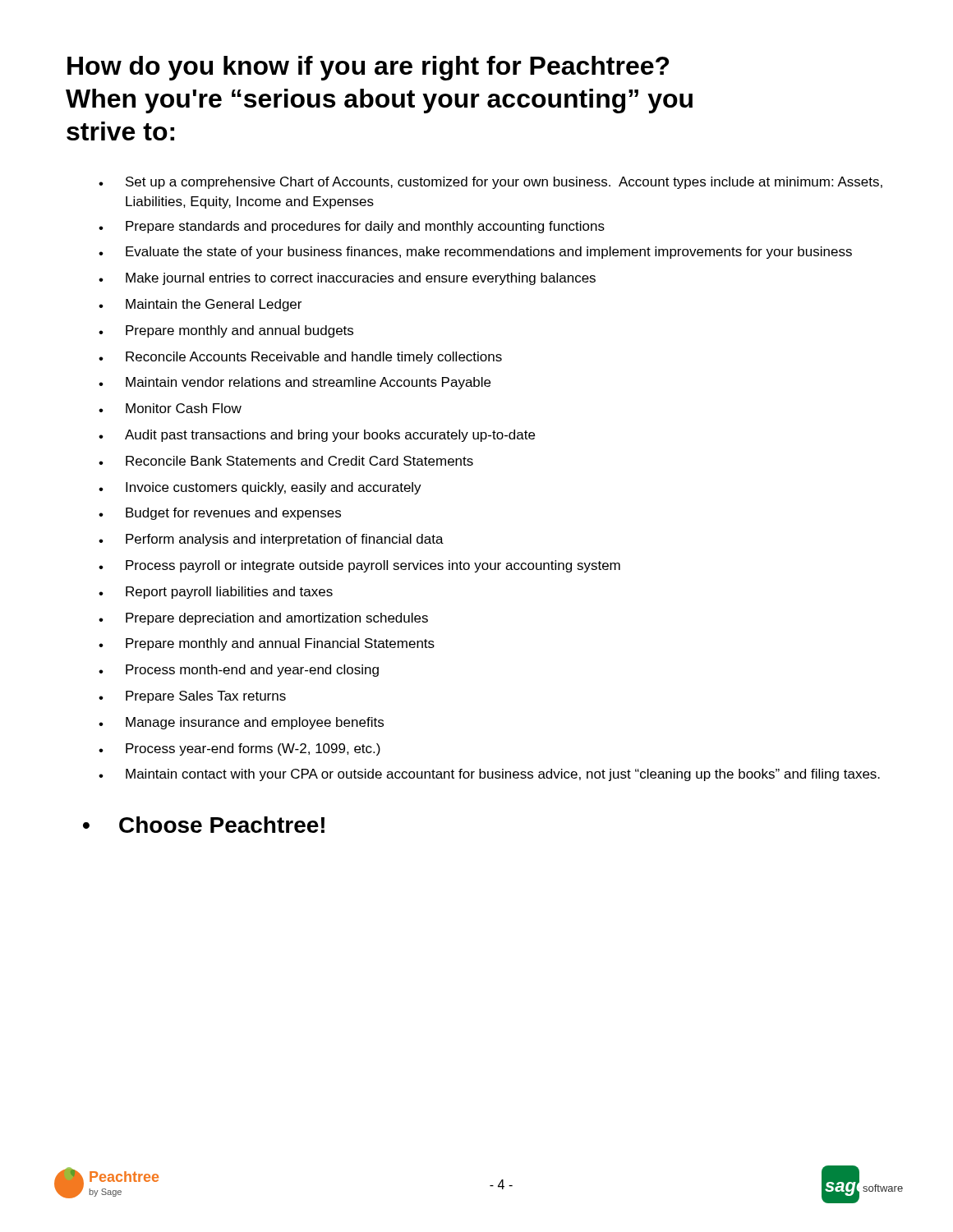Navigate to the block starting "How do you know"
Screen dimensions: 1232x953
(x=380, y=99)
